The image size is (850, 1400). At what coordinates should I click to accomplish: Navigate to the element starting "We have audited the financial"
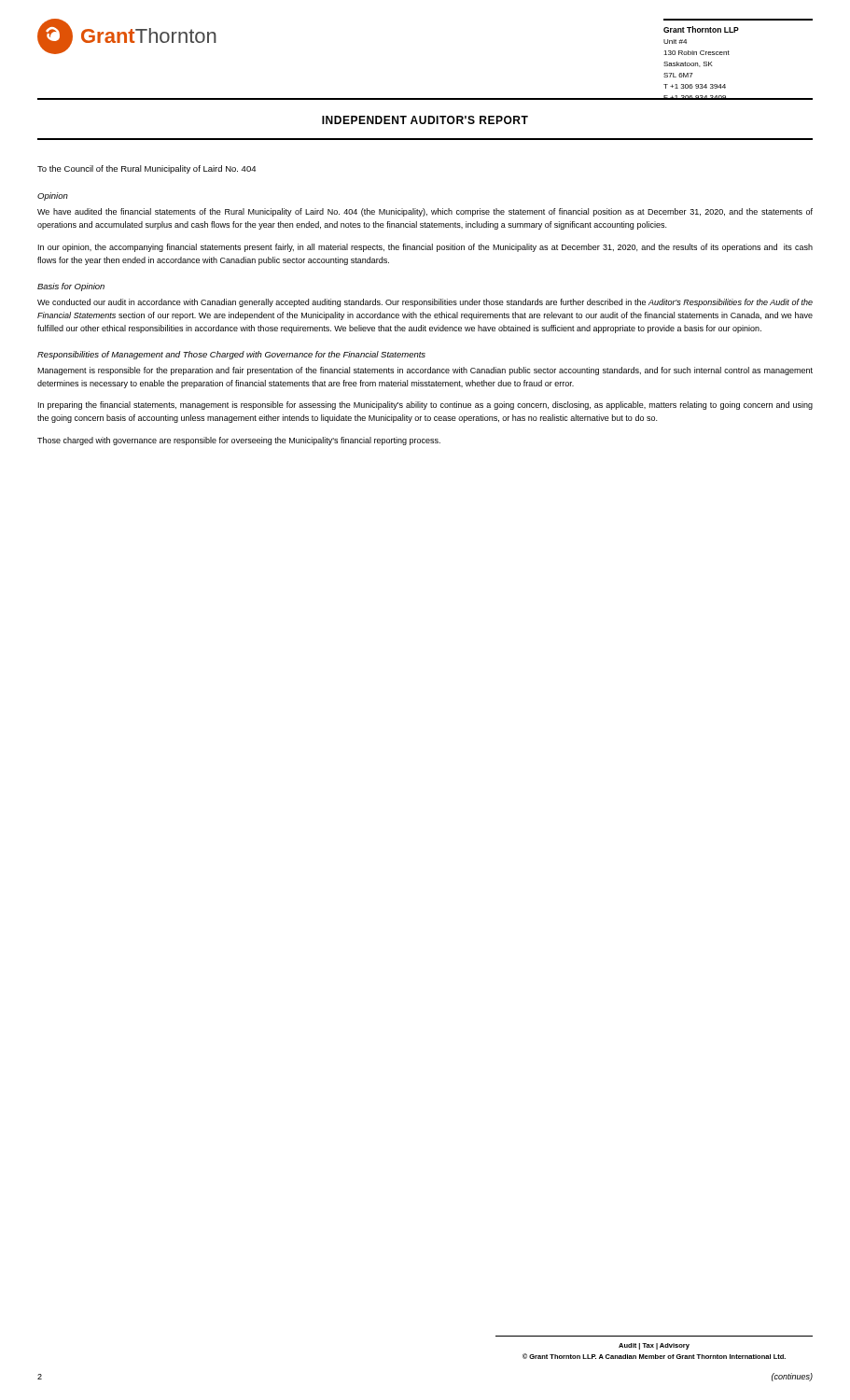(425, 218)
